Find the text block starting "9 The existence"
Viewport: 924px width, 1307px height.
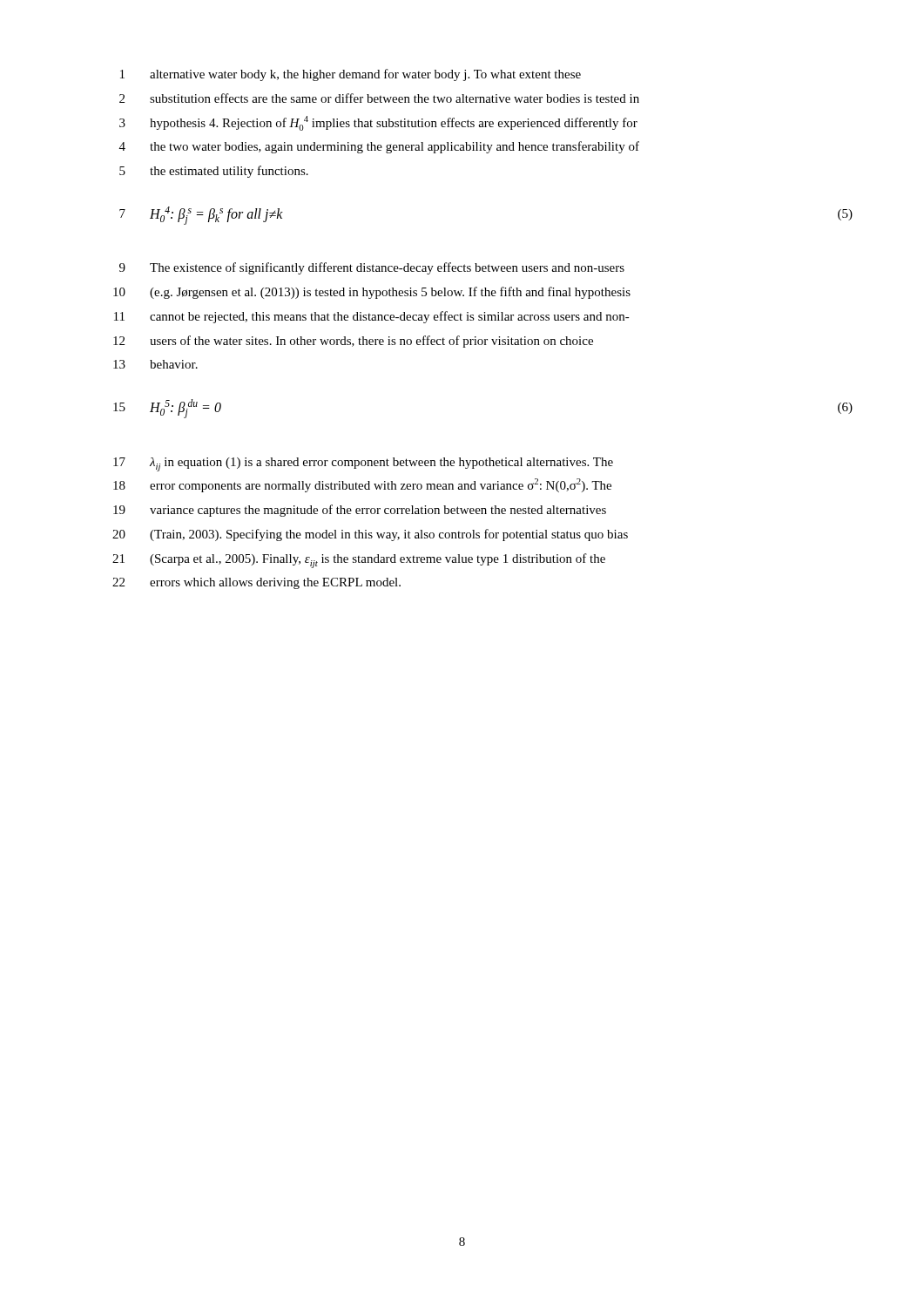click(x=474, y=269)
